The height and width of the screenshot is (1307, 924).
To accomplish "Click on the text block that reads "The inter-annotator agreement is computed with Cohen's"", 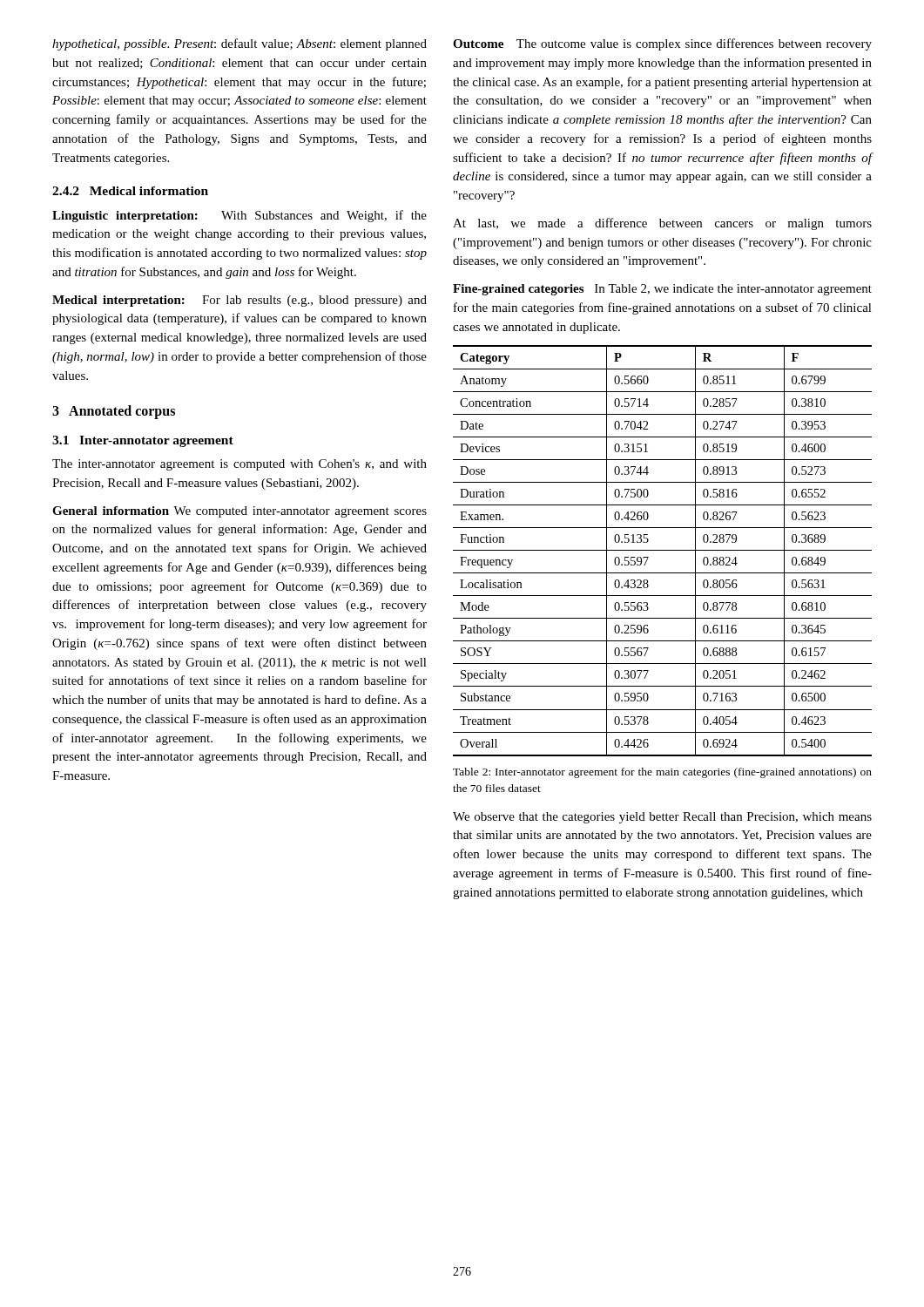I will [x=240, y=473].
